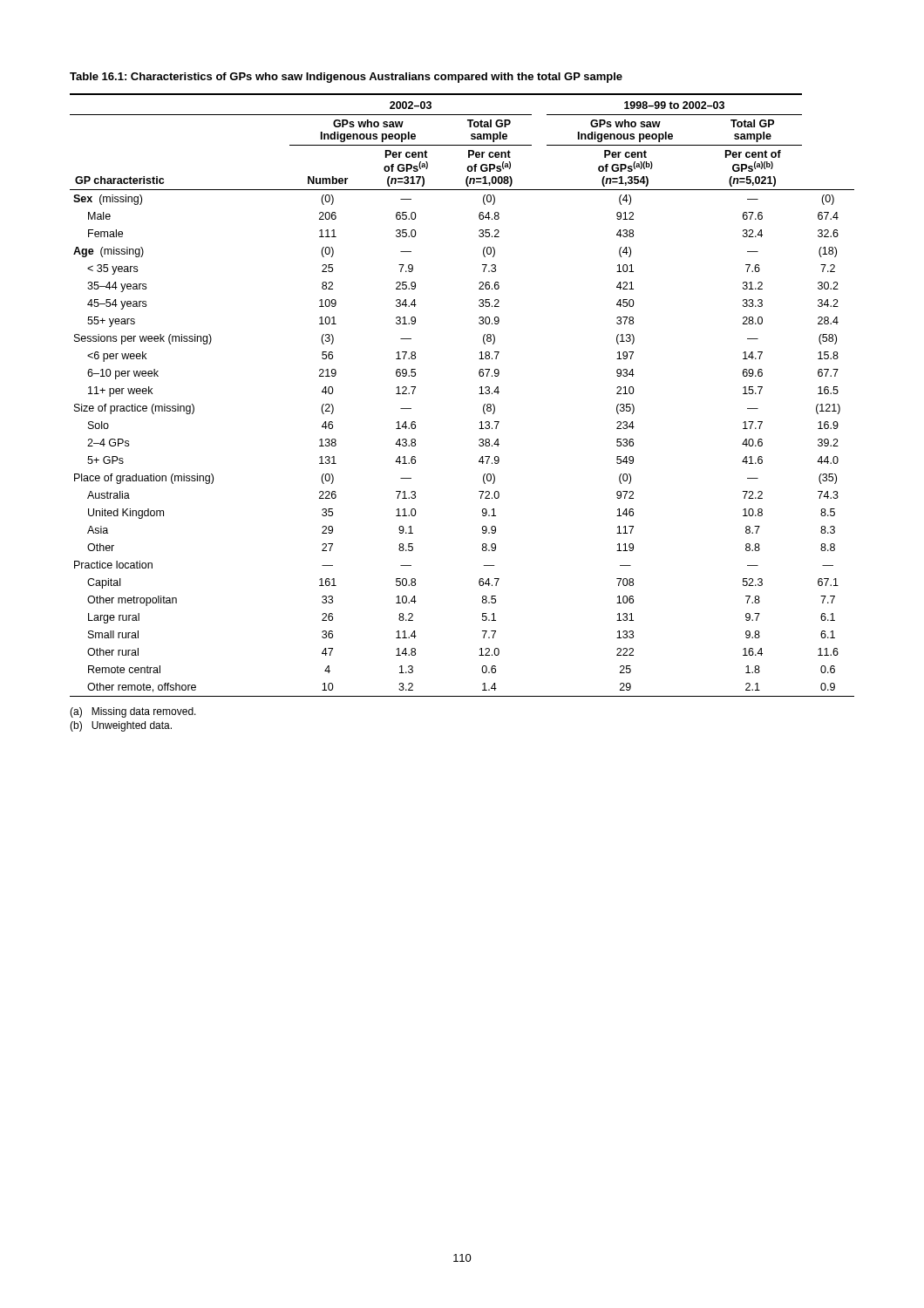Select a table

(462, 395)
